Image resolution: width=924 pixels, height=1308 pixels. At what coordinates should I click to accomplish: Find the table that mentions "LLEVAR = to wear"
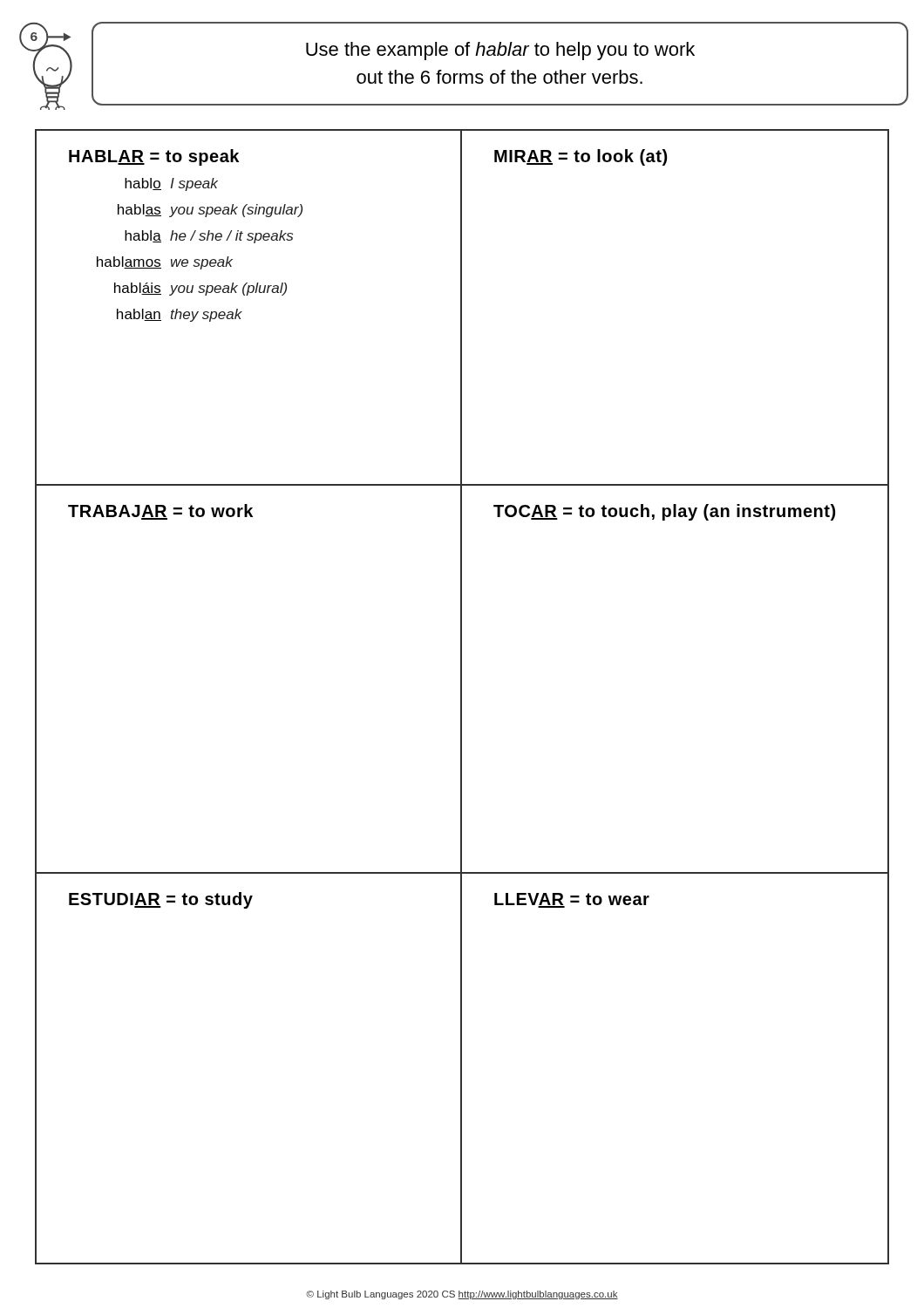[x=675, y=1068]
